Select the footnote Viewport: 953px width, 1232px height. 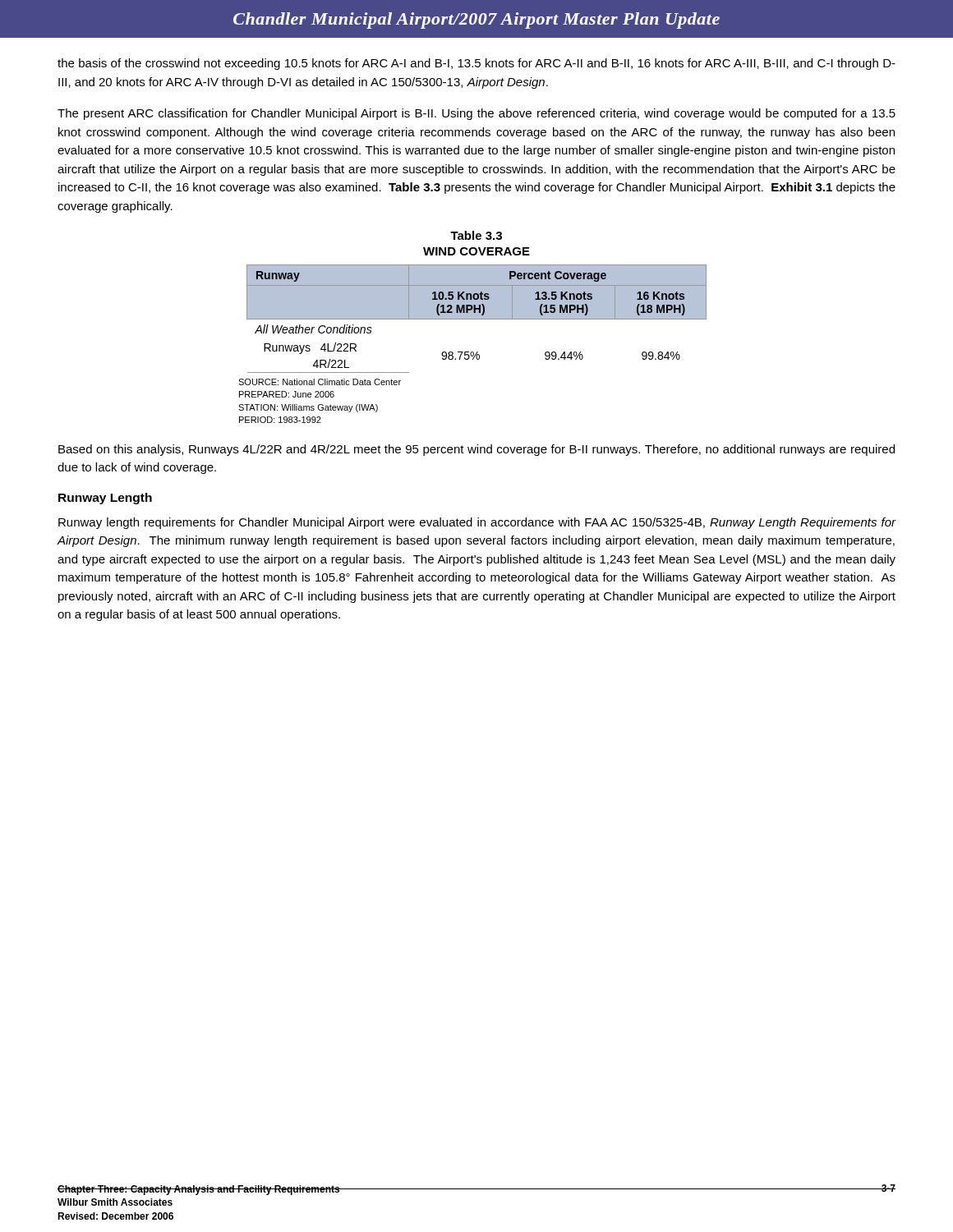320,401
